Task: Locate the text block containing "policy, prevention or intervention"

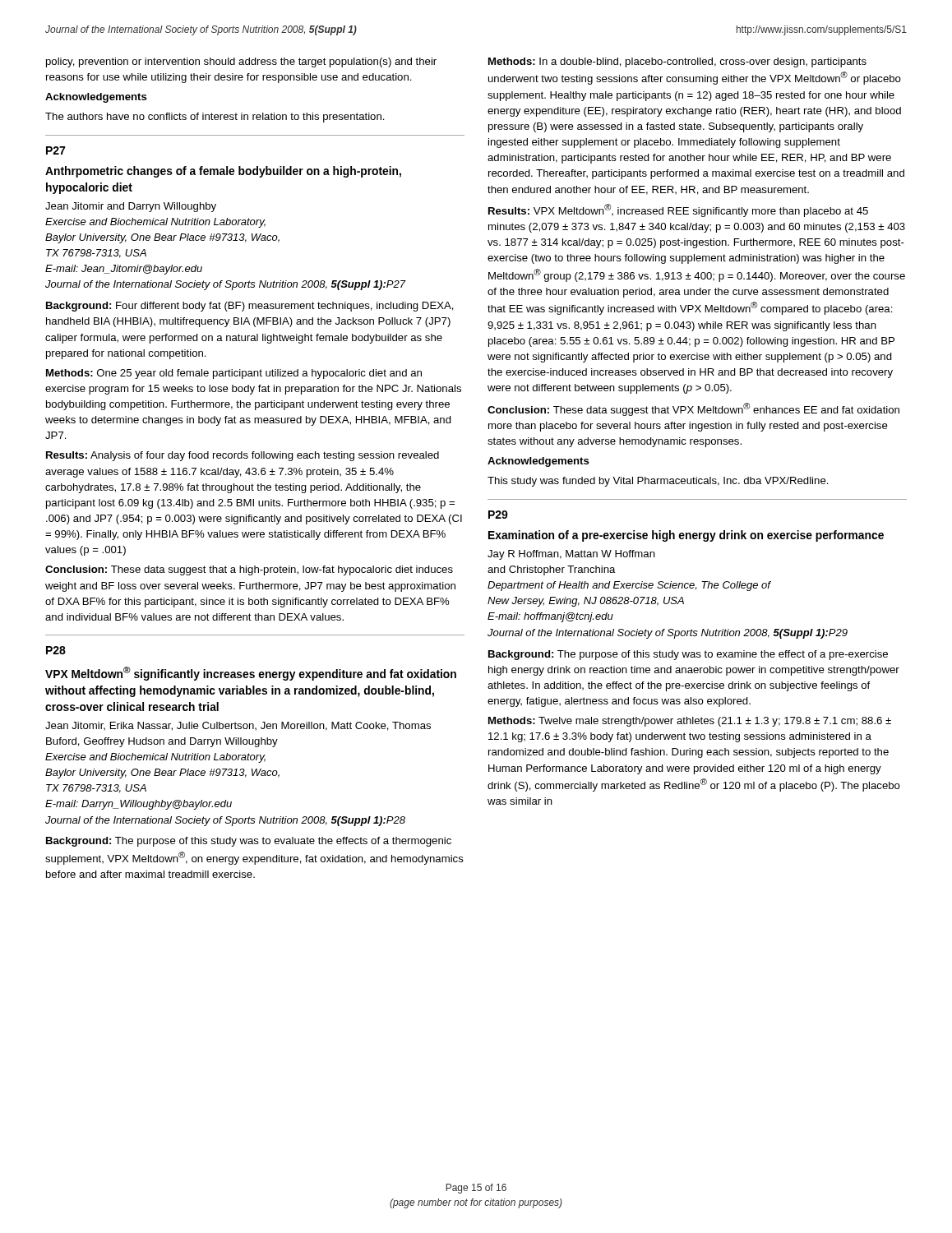Action: click(255, 69)
